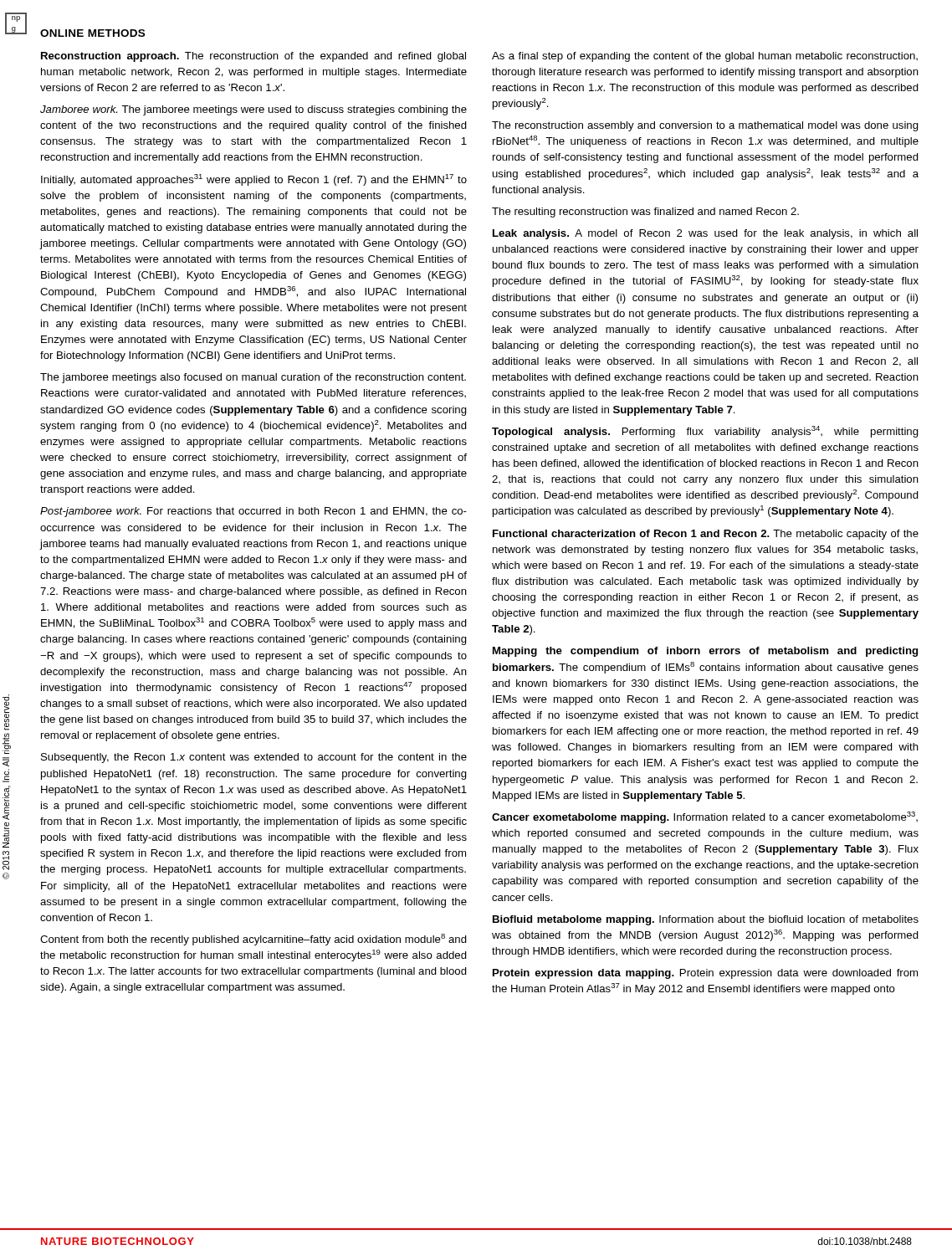
Task: Where is the passage that starts "Mapping the compendium of inborn"?
Action: click(705, 723)
